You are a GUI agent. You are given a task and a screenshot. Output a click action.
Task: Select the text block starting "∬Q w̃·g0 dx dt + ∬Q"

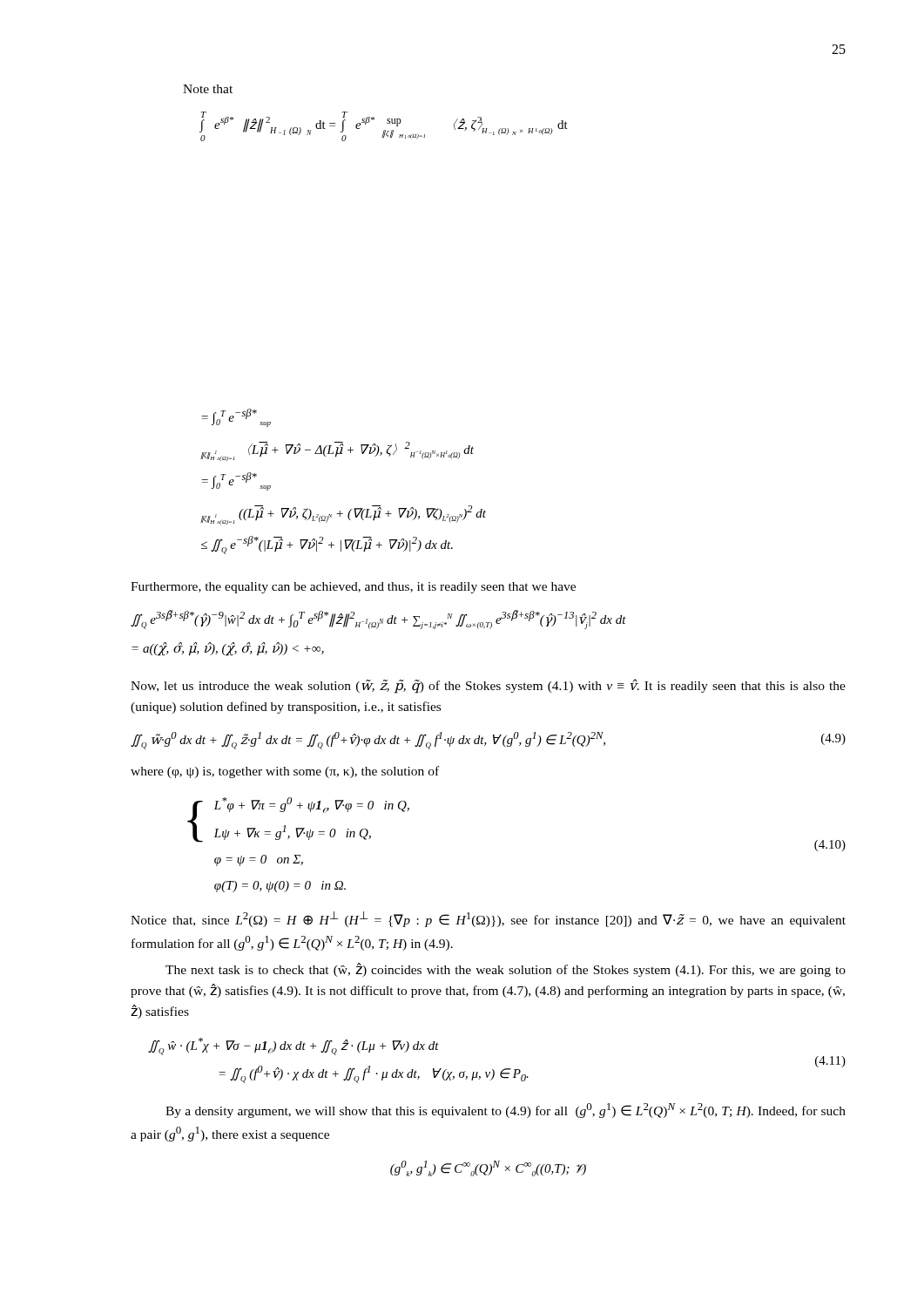(x=488, y=739)
